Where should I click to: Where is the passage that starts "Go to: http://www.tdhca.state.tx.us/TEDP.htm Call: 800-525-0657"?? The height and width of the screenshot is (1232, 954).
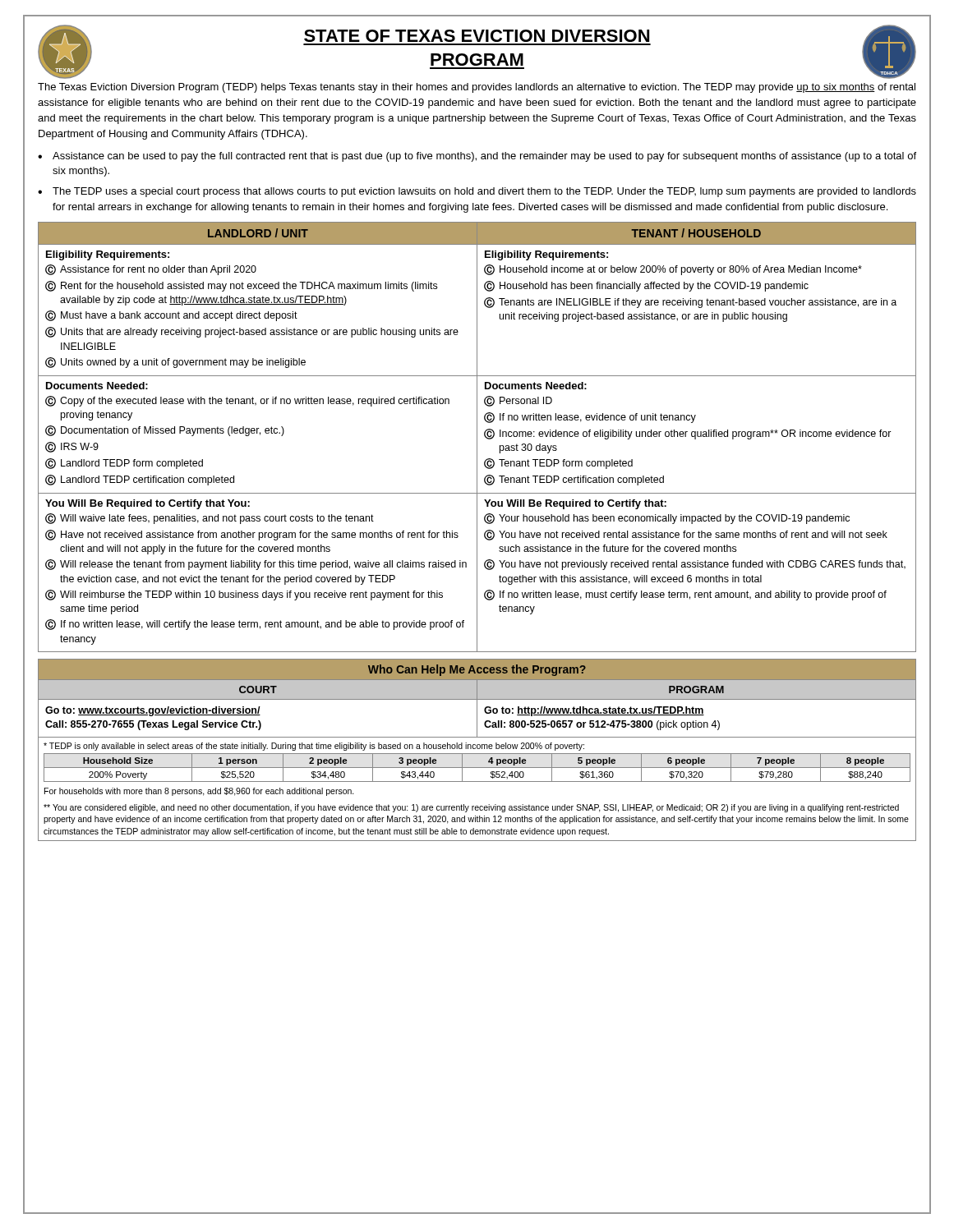(602, 718)
